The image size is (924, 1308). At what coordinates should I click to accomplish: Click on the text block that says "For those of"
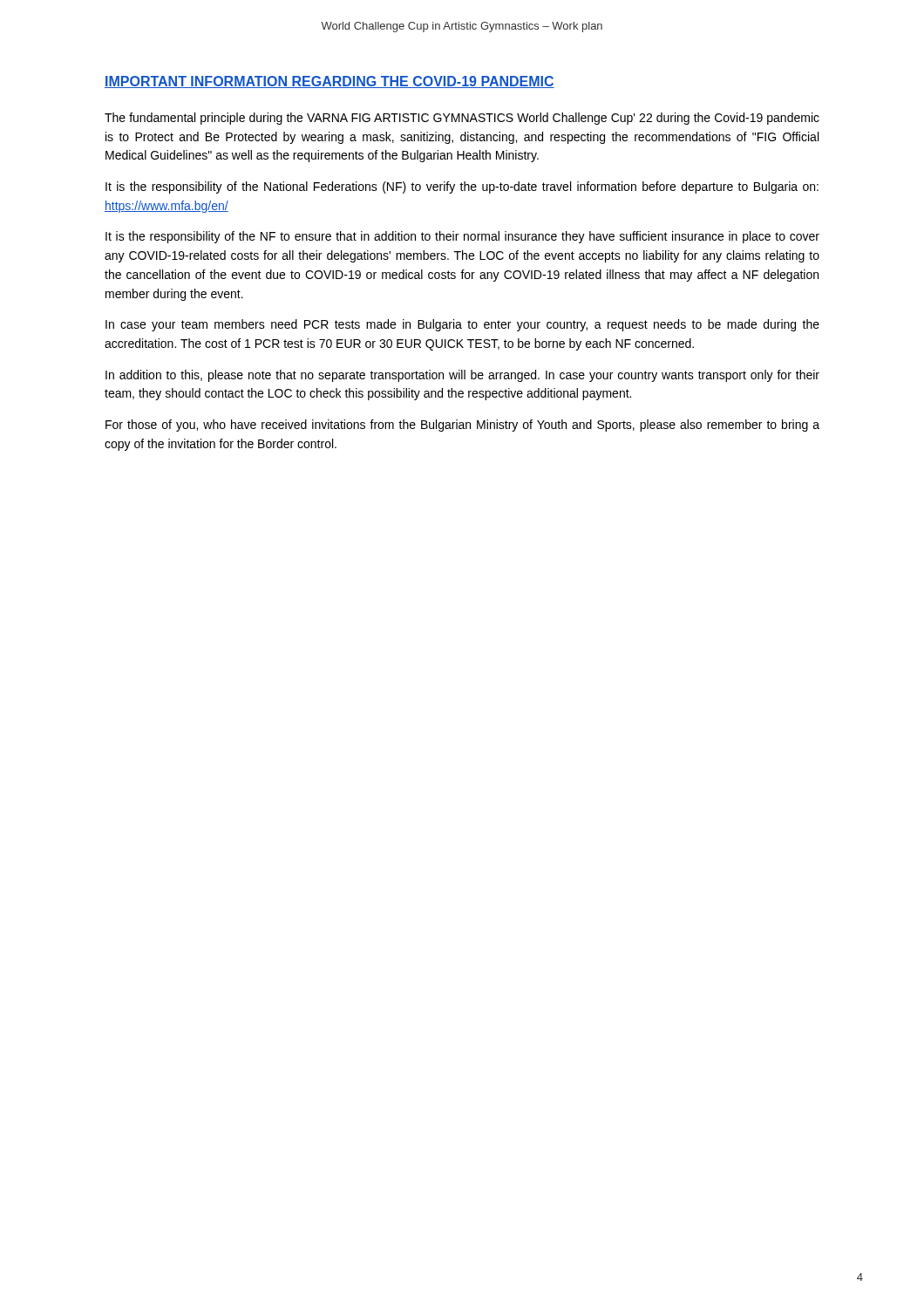pos(462,434)
